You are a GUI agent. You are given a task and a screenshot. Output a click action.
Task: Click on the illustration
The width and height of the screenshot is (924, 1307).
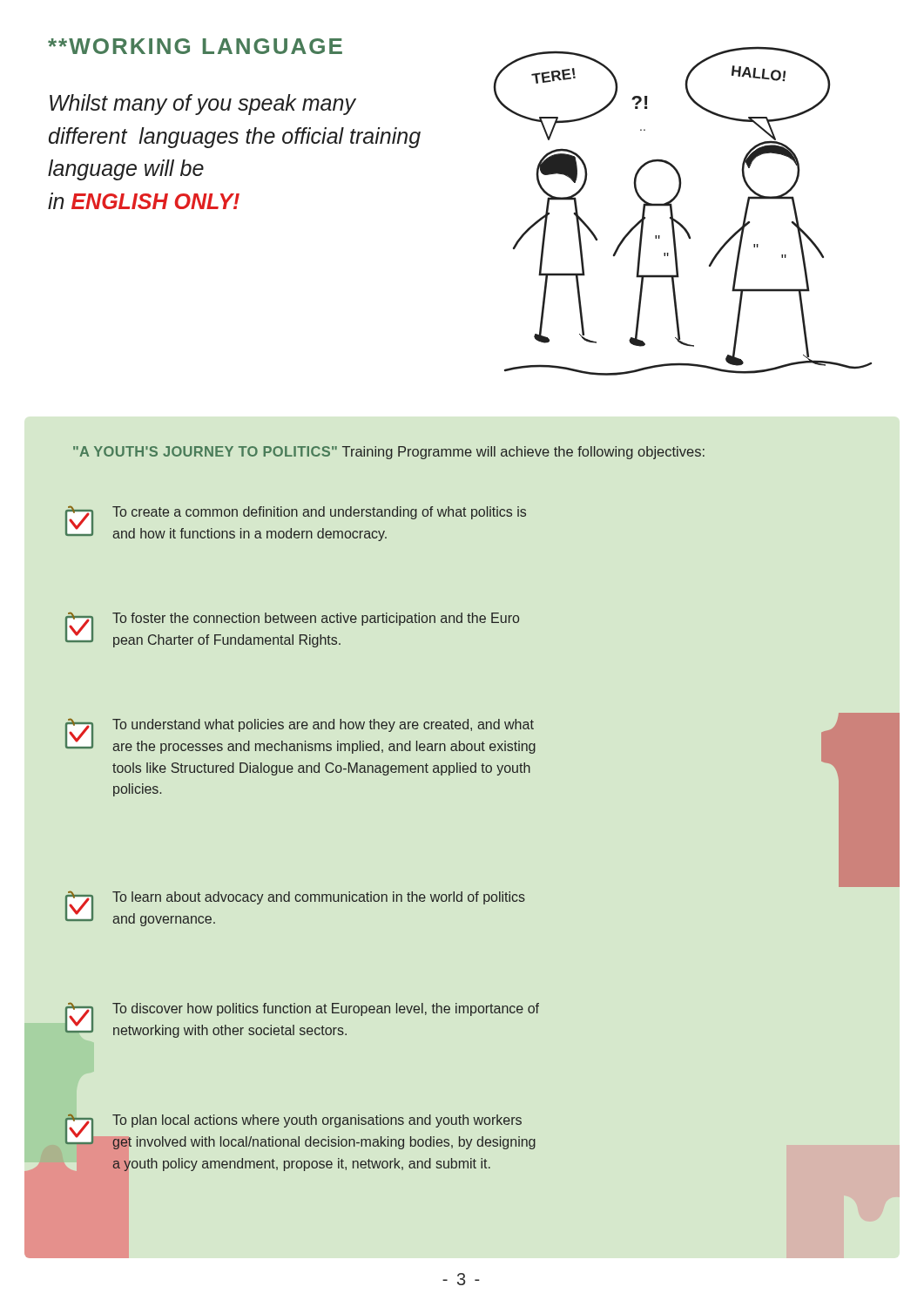click(671, 227)
